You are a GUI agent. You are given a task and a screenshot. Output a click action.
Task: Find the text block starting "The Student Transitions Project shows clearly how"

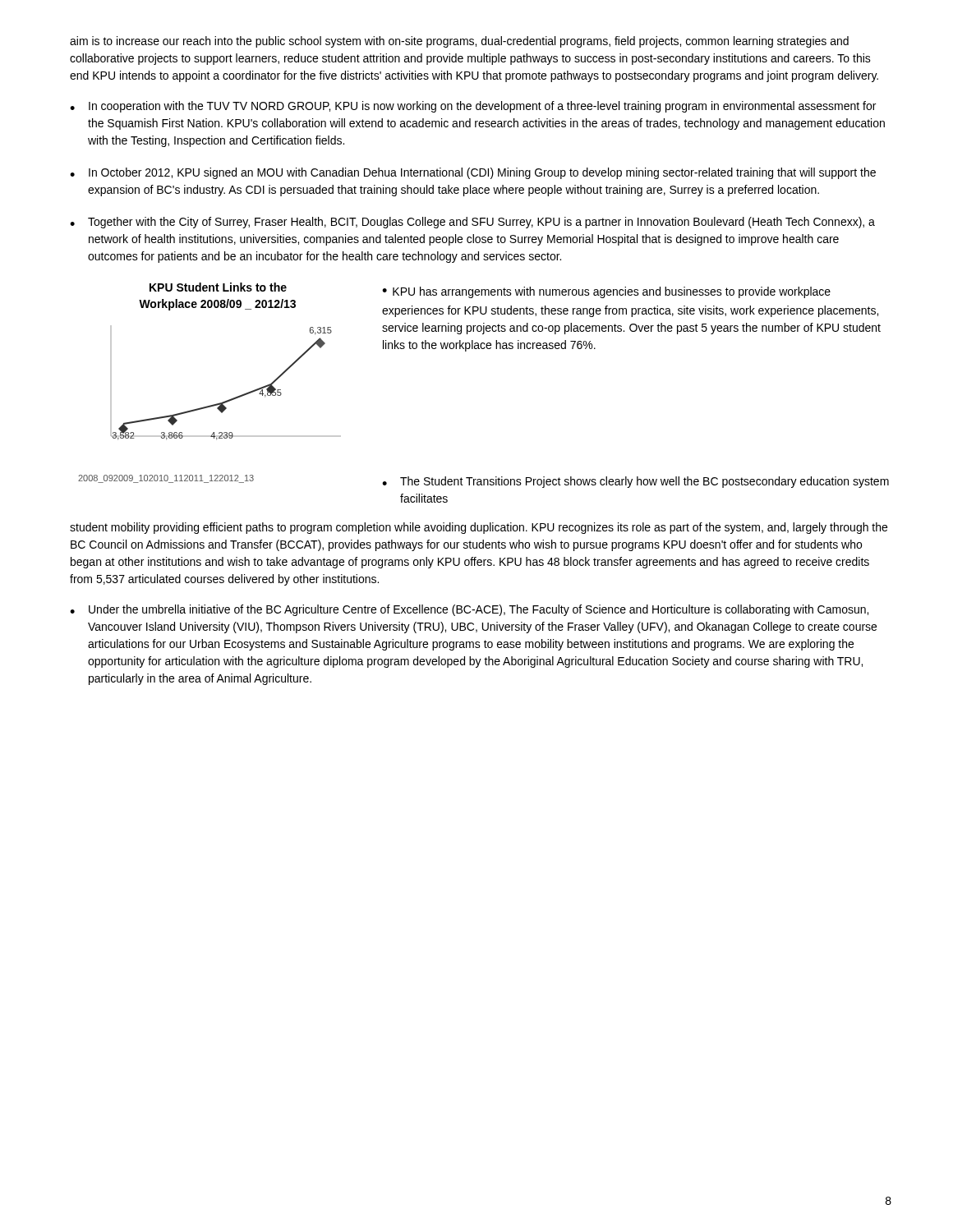coord(645,490)
